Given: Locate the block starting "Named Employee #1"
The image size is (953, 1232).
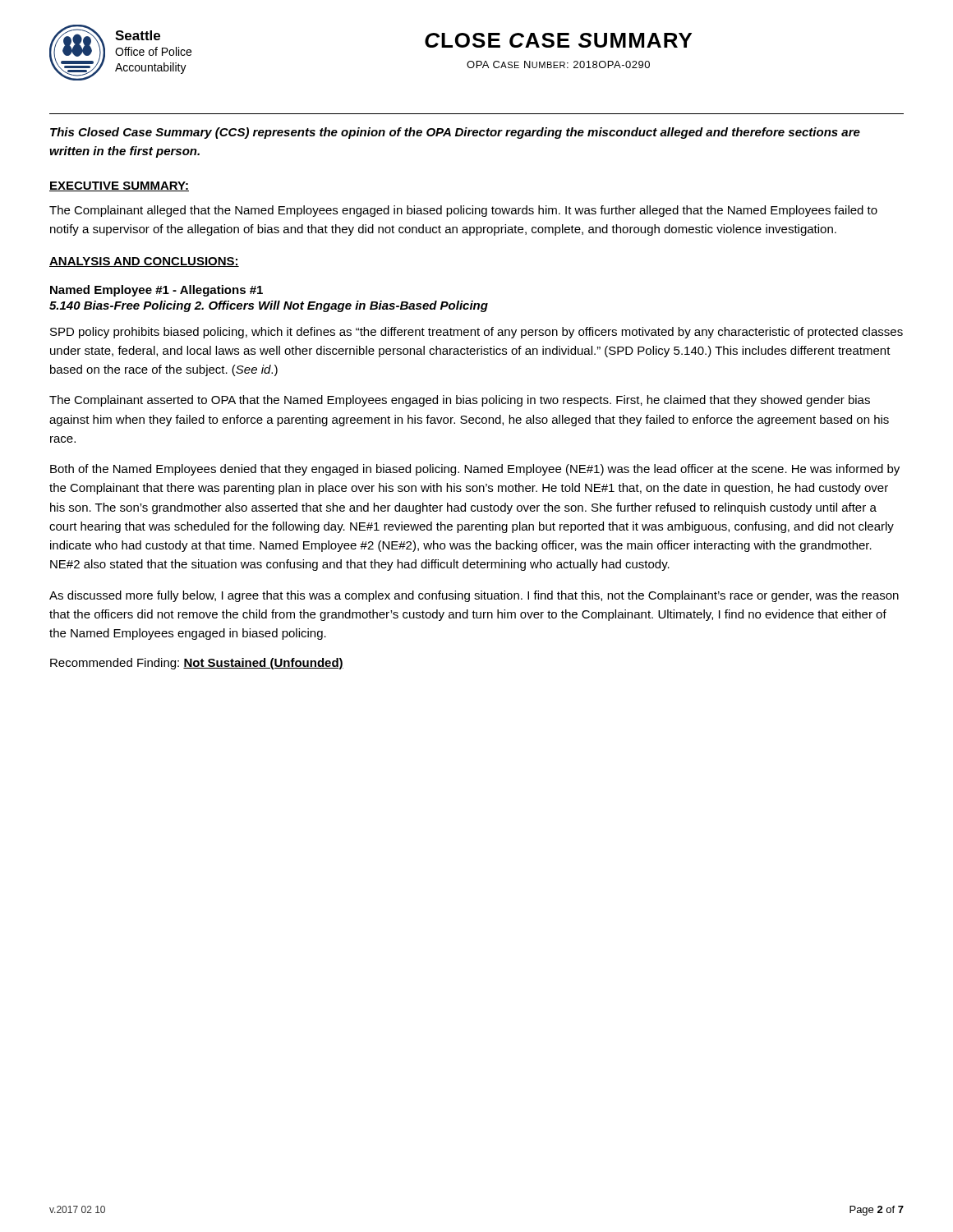Looking at the screenshot, I should 156,289.
